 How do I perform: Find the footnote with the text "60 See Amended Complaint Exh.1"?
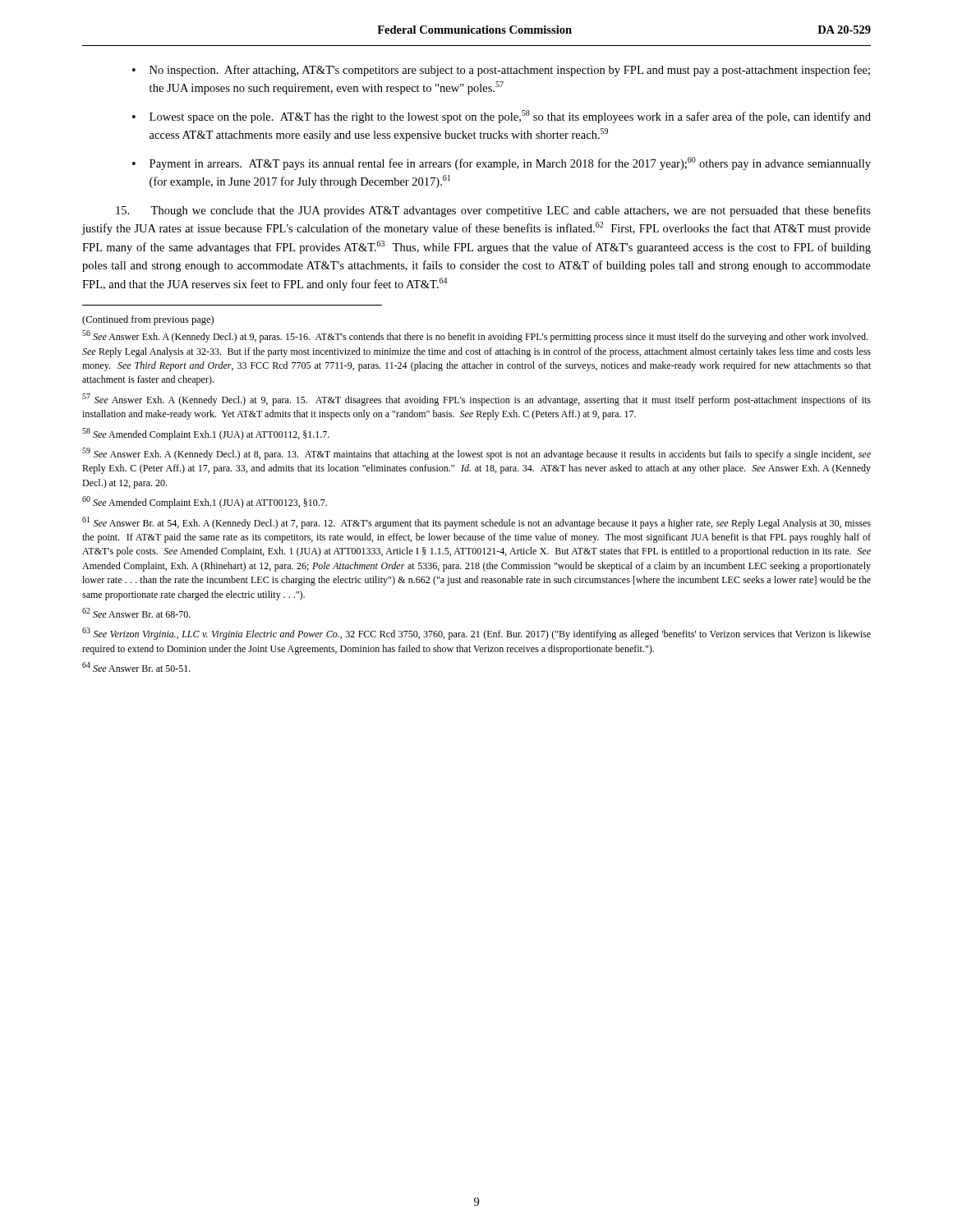coord(205,502)
